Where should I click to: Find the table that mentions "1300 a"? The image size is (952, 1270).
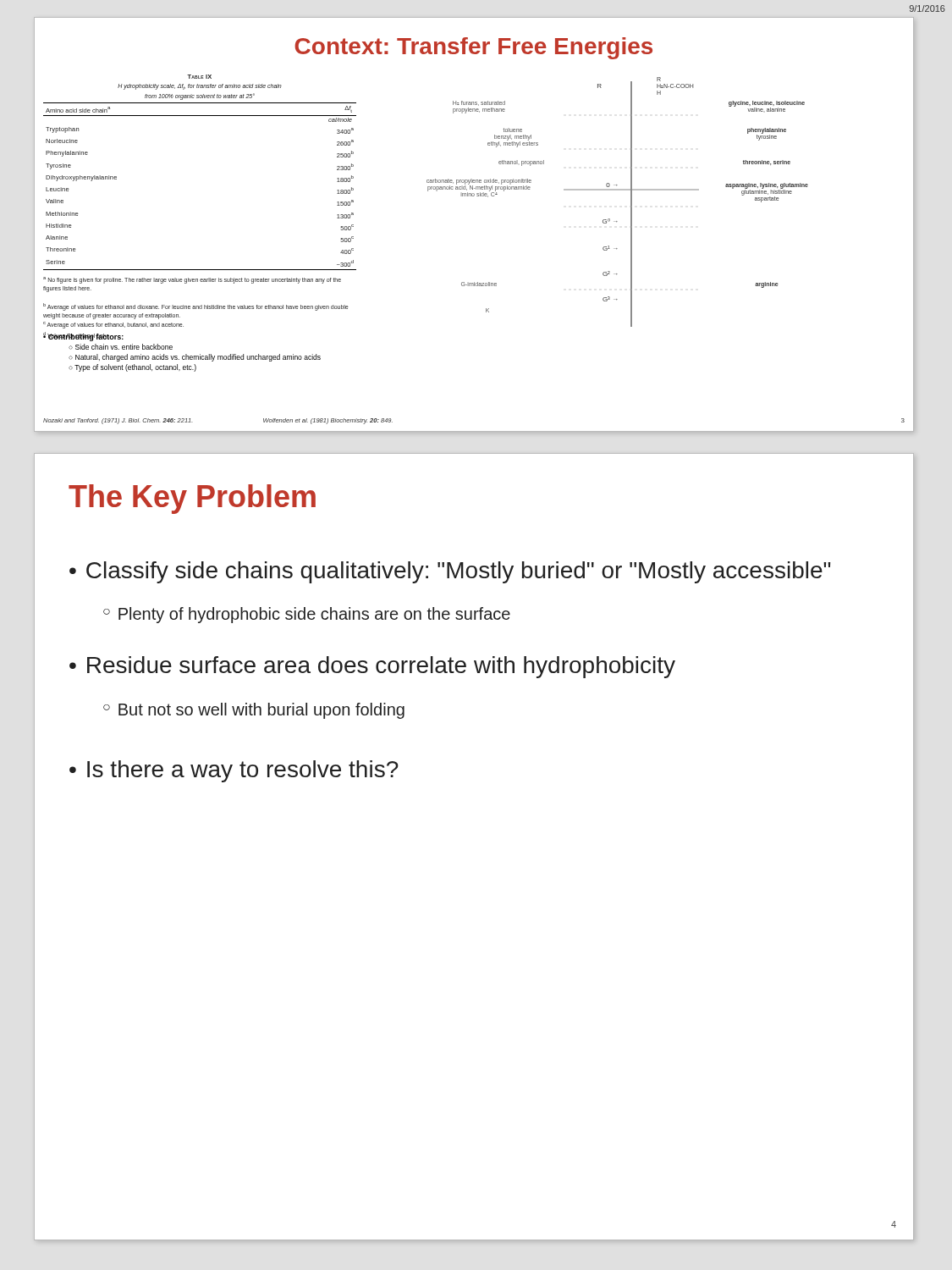click(200, 186)
